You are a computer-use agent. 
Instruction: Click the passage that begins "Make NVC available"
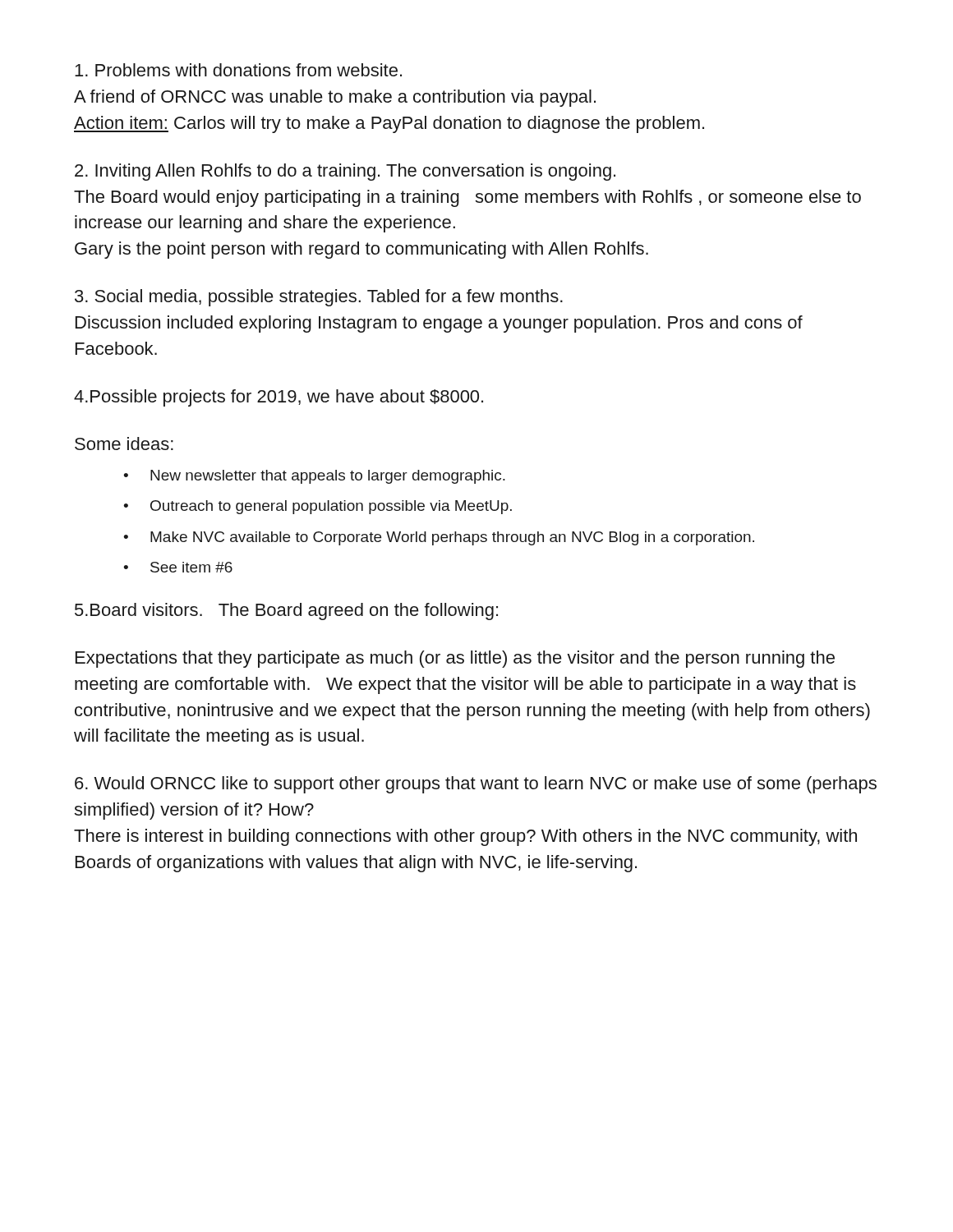(x=453, y=537)
